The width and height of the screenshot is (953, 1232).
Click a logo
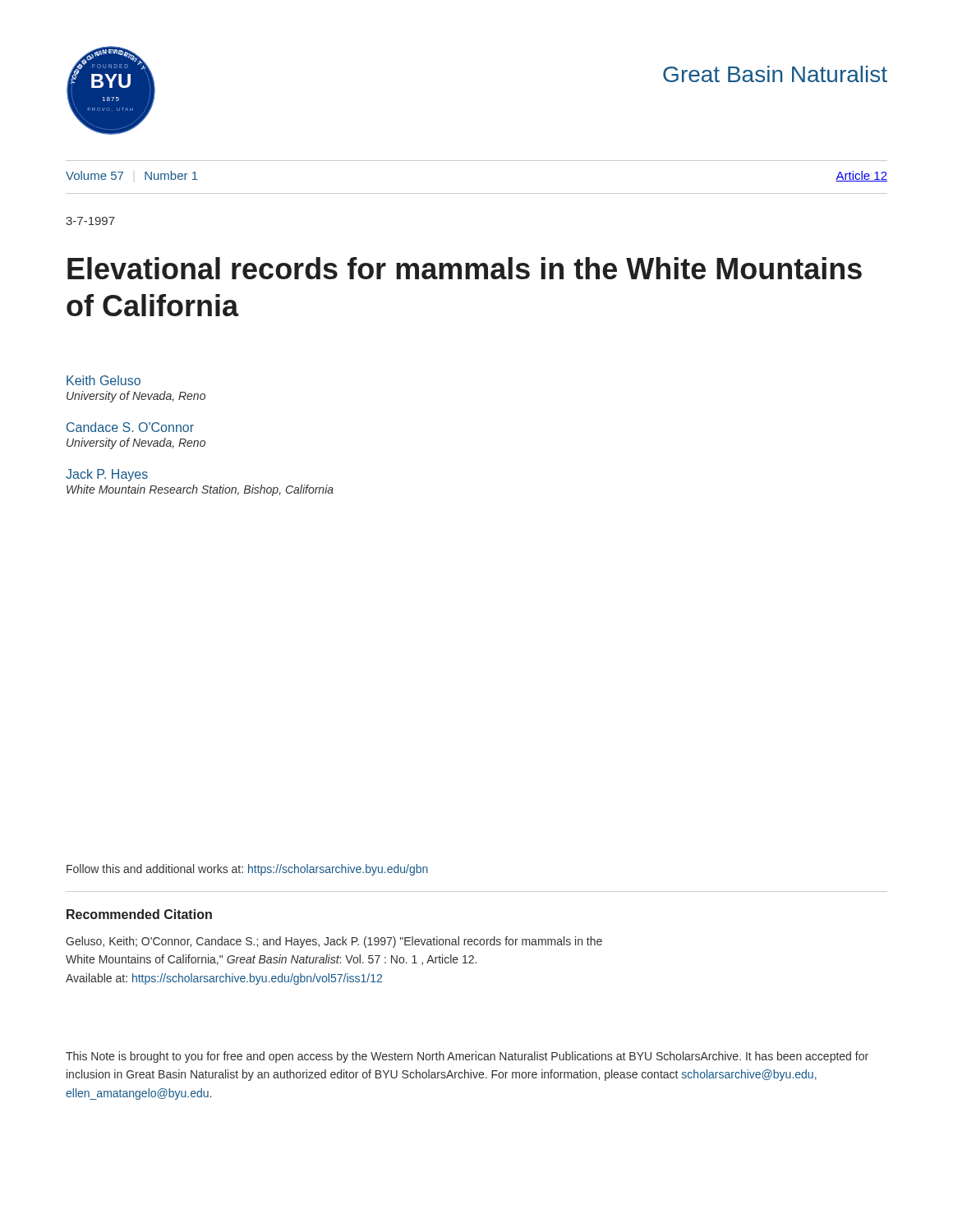coord(111,90)
